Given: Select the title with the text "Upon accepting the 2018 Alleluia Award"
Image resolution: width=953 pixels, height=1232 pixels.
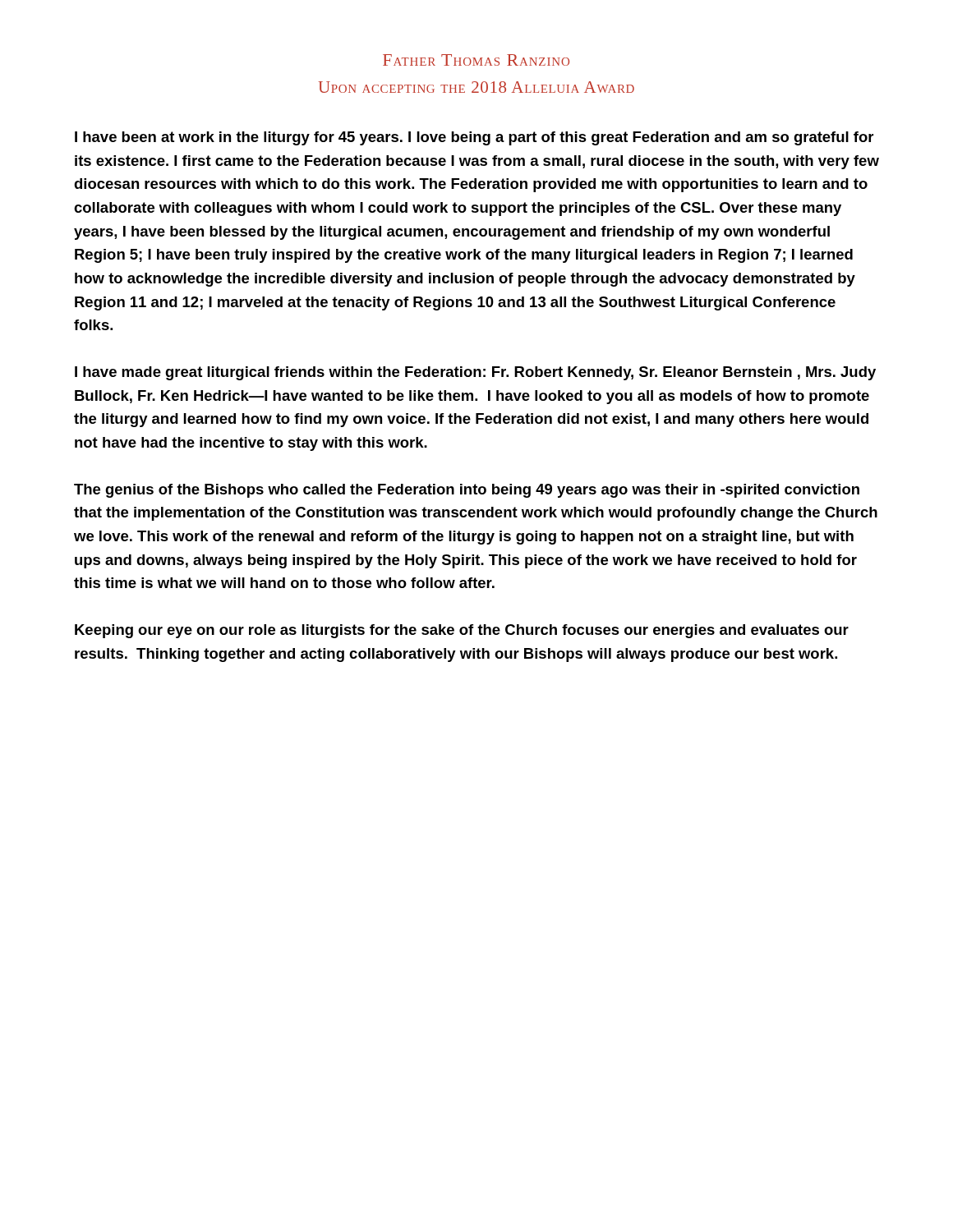Looking at the screenshot, I should tap(476, 87).
